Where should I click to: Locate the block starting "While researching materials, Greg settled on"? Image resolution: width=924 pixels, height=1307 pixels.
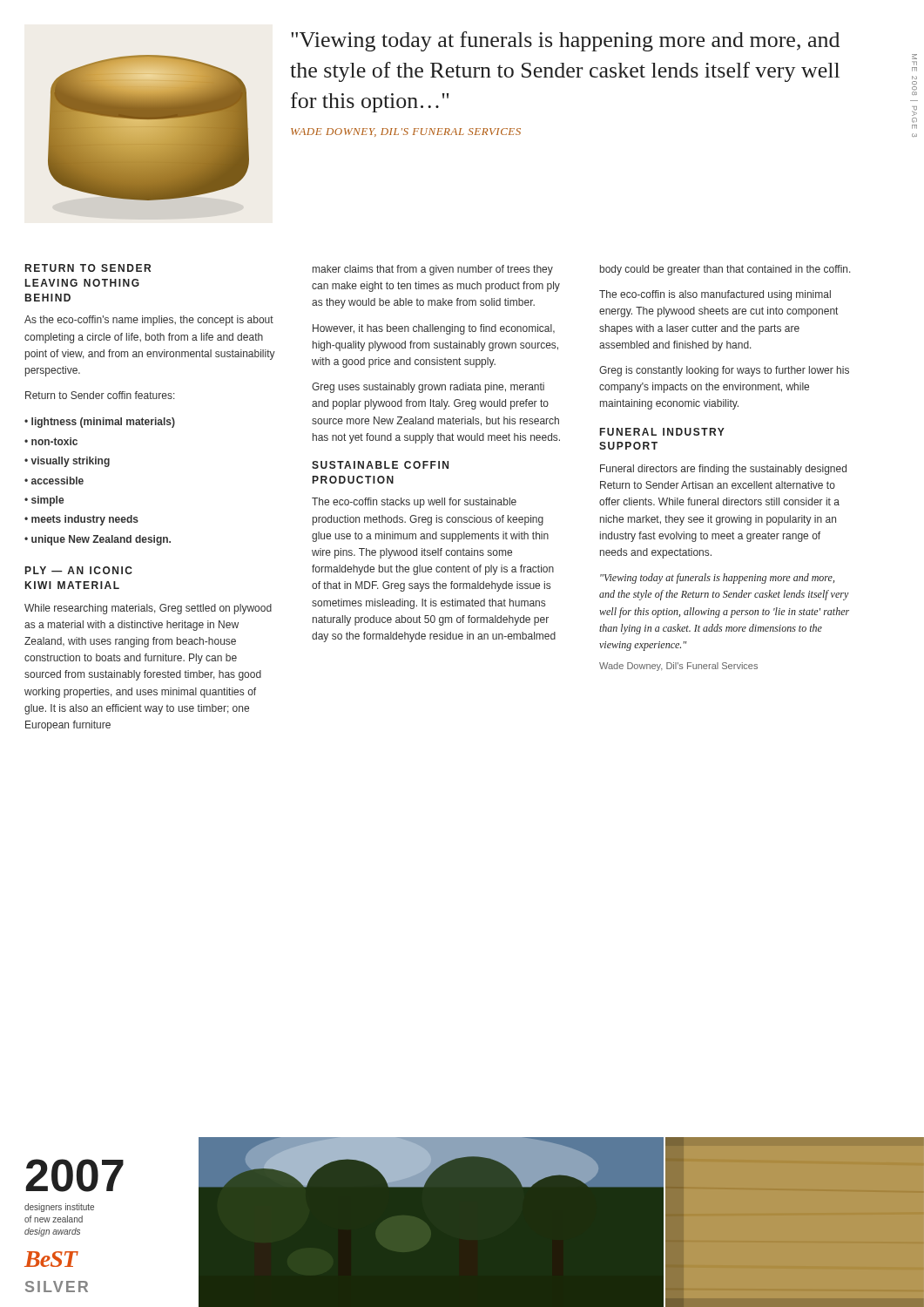pos(151,667)
